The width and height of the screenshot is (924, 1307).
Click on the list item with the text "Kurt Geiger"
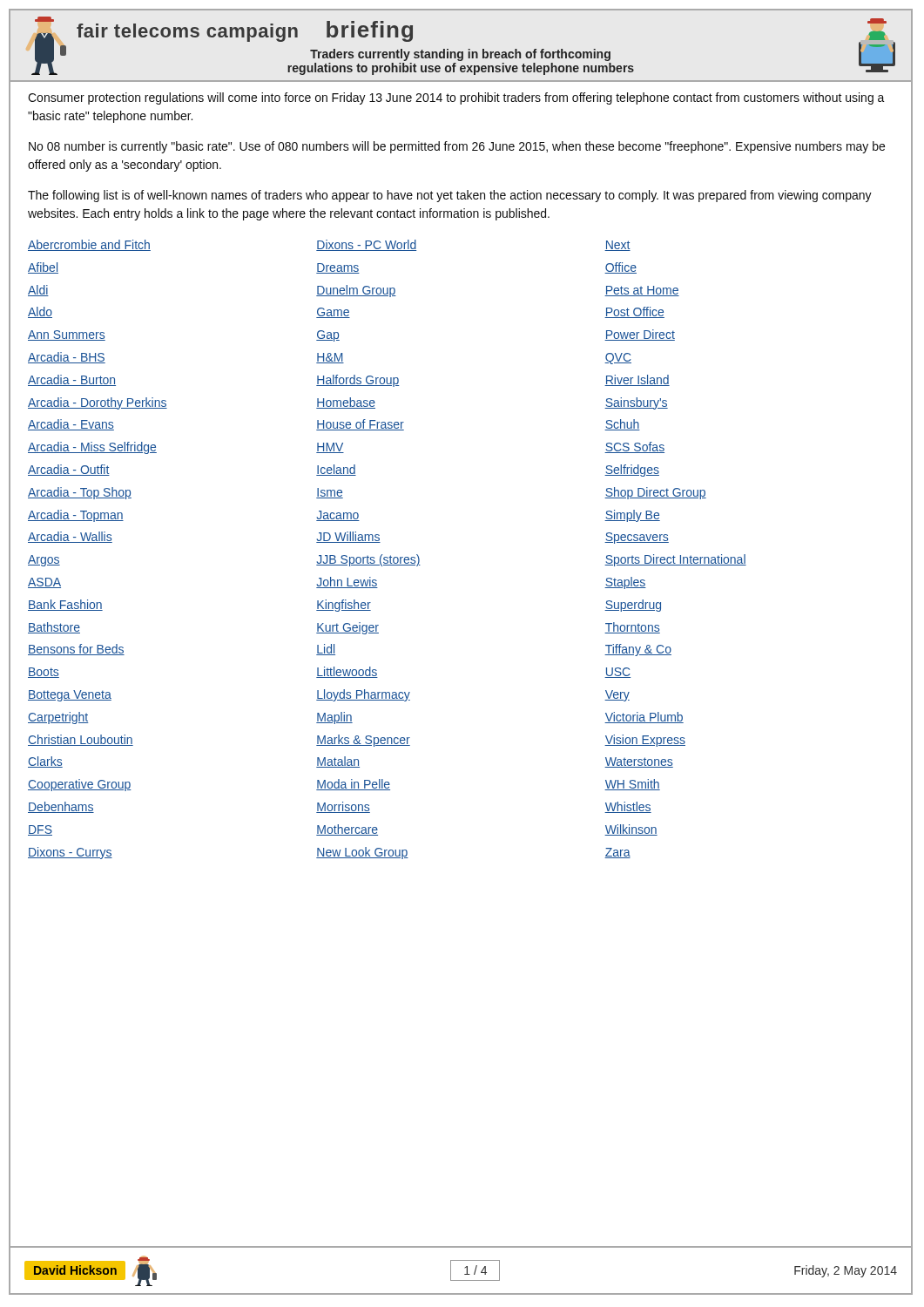pos(337,628)
